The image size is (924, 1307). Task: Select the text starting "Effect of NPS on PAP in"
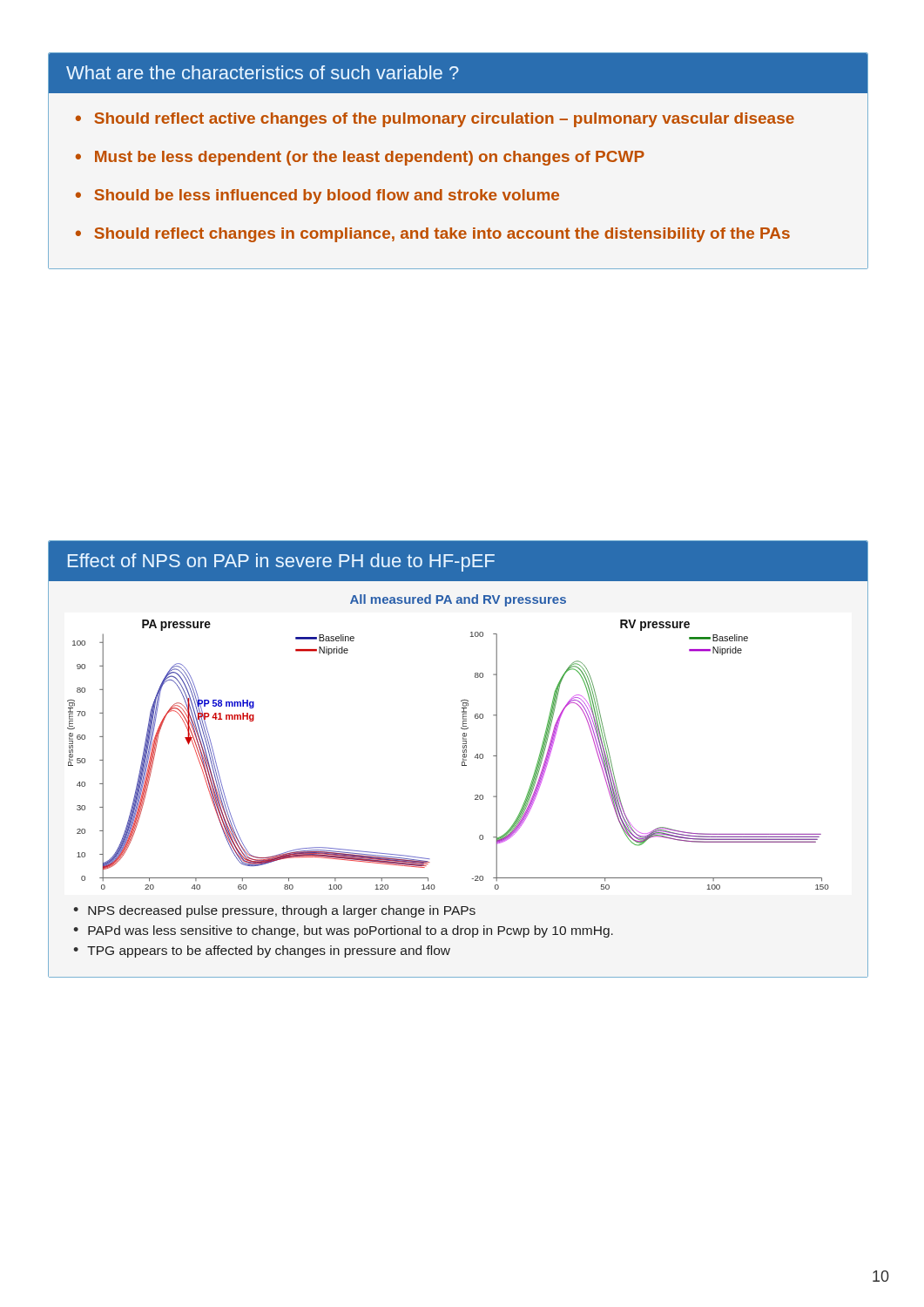(281, 561)
